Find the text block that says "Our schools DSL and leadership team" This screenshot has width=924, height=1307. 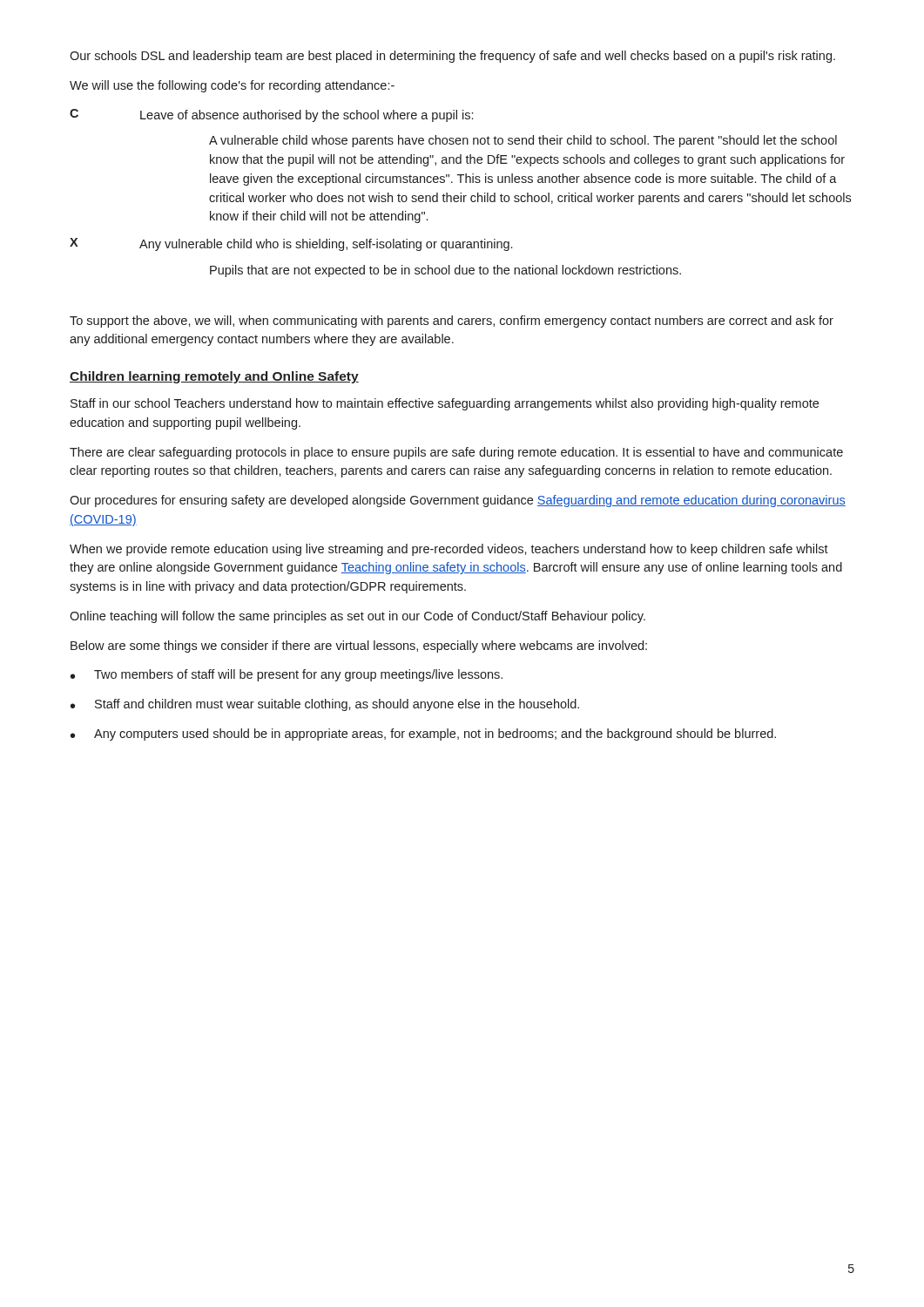pyautogui.click(x=462, y=57)
